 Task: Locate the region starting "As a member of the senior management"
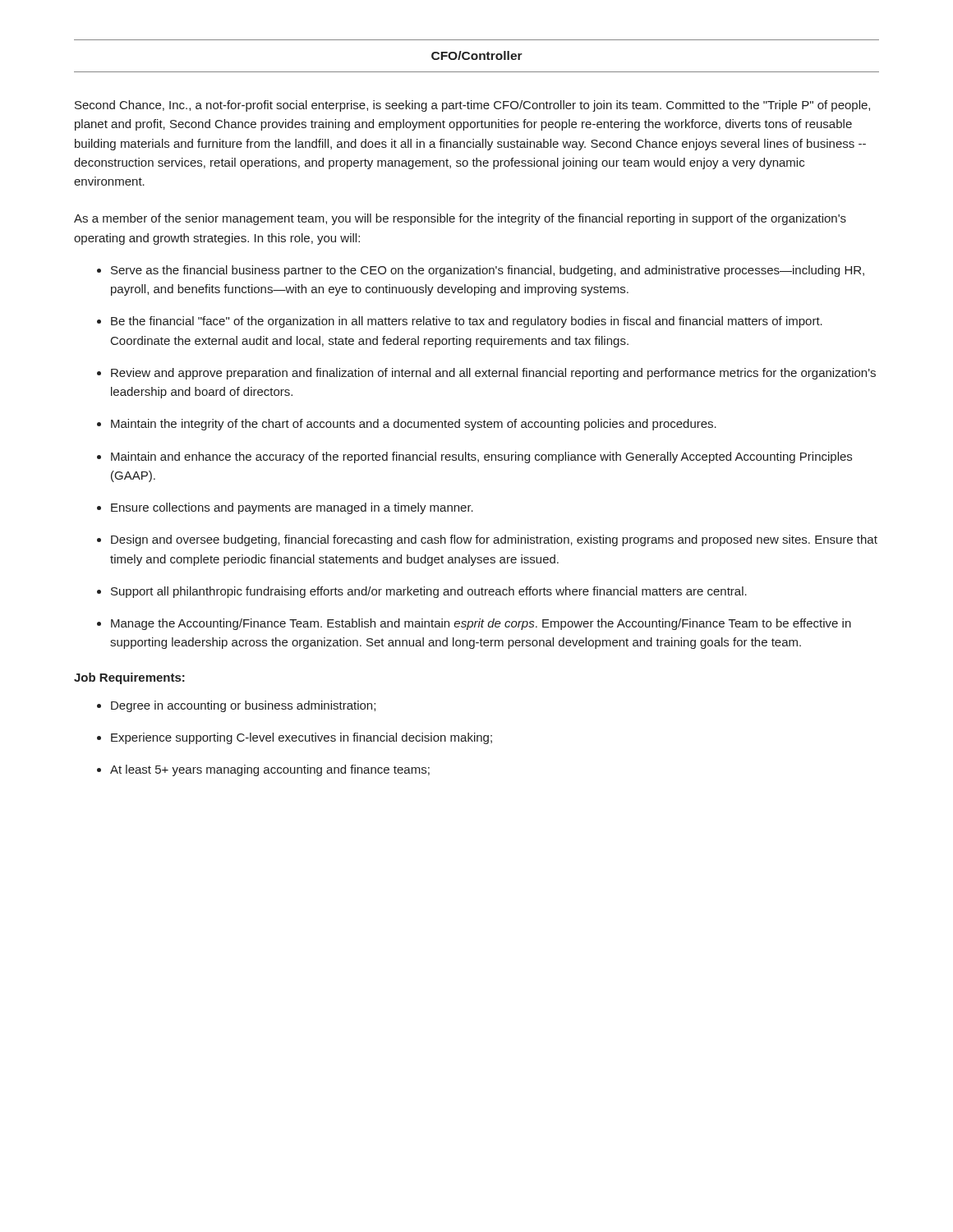point(476,228)
